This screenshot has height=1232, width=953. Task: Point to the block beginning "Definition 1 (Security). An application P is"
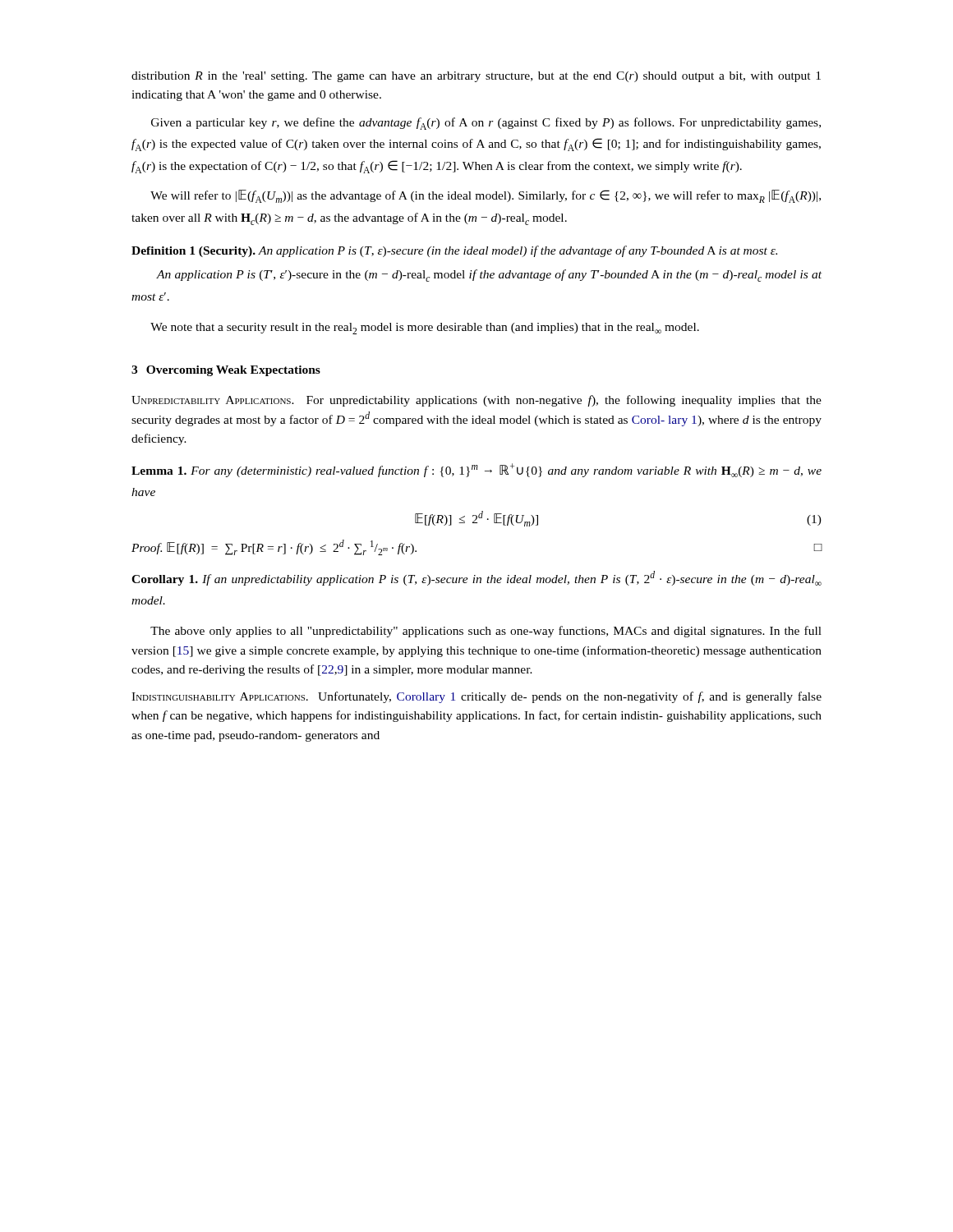[x=476, y=273]
